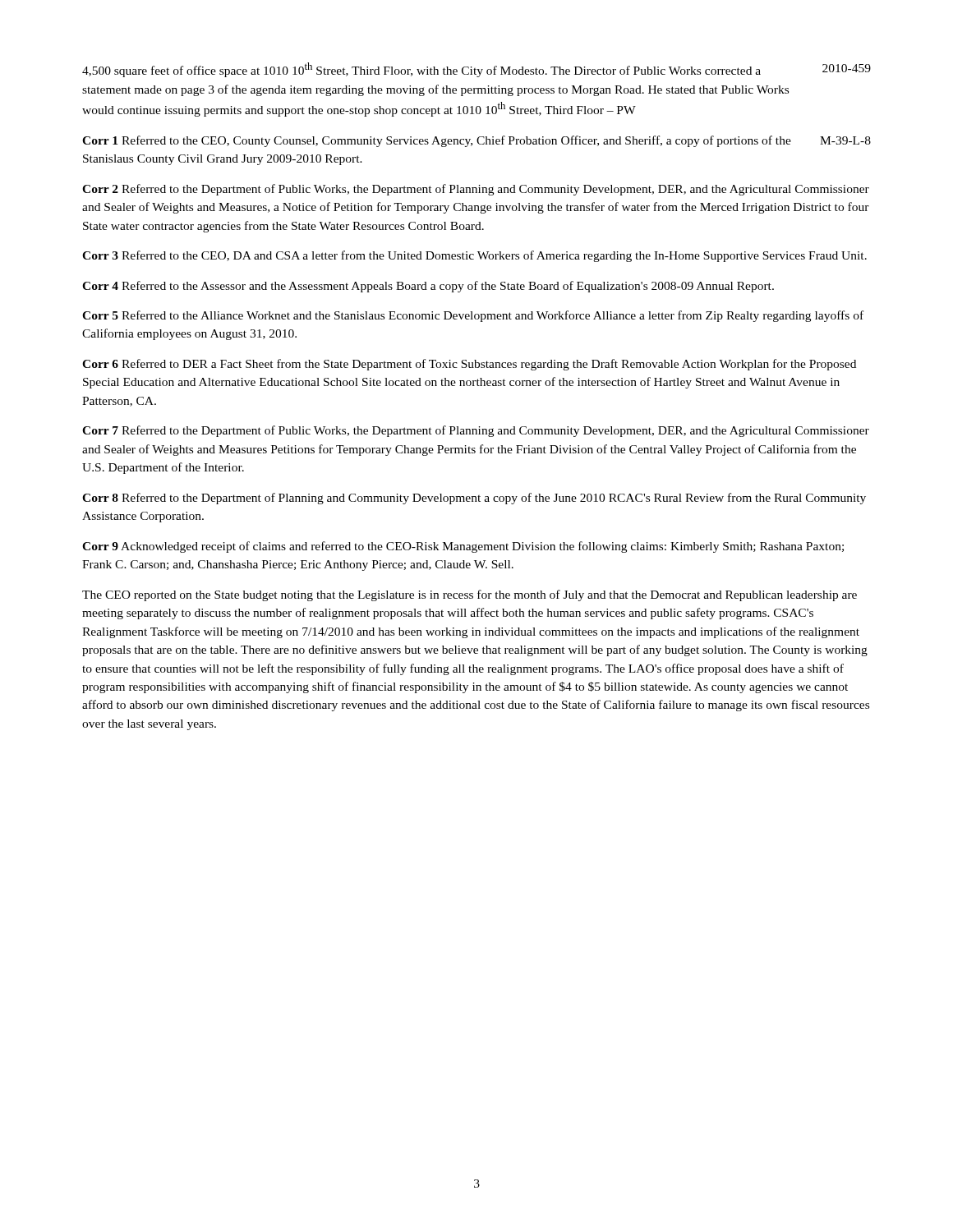Locate the block starting "Corr 7 Referred to the Department"
Screen dimensions: 1232x953
pyautogui.click(x=476, y=449)
